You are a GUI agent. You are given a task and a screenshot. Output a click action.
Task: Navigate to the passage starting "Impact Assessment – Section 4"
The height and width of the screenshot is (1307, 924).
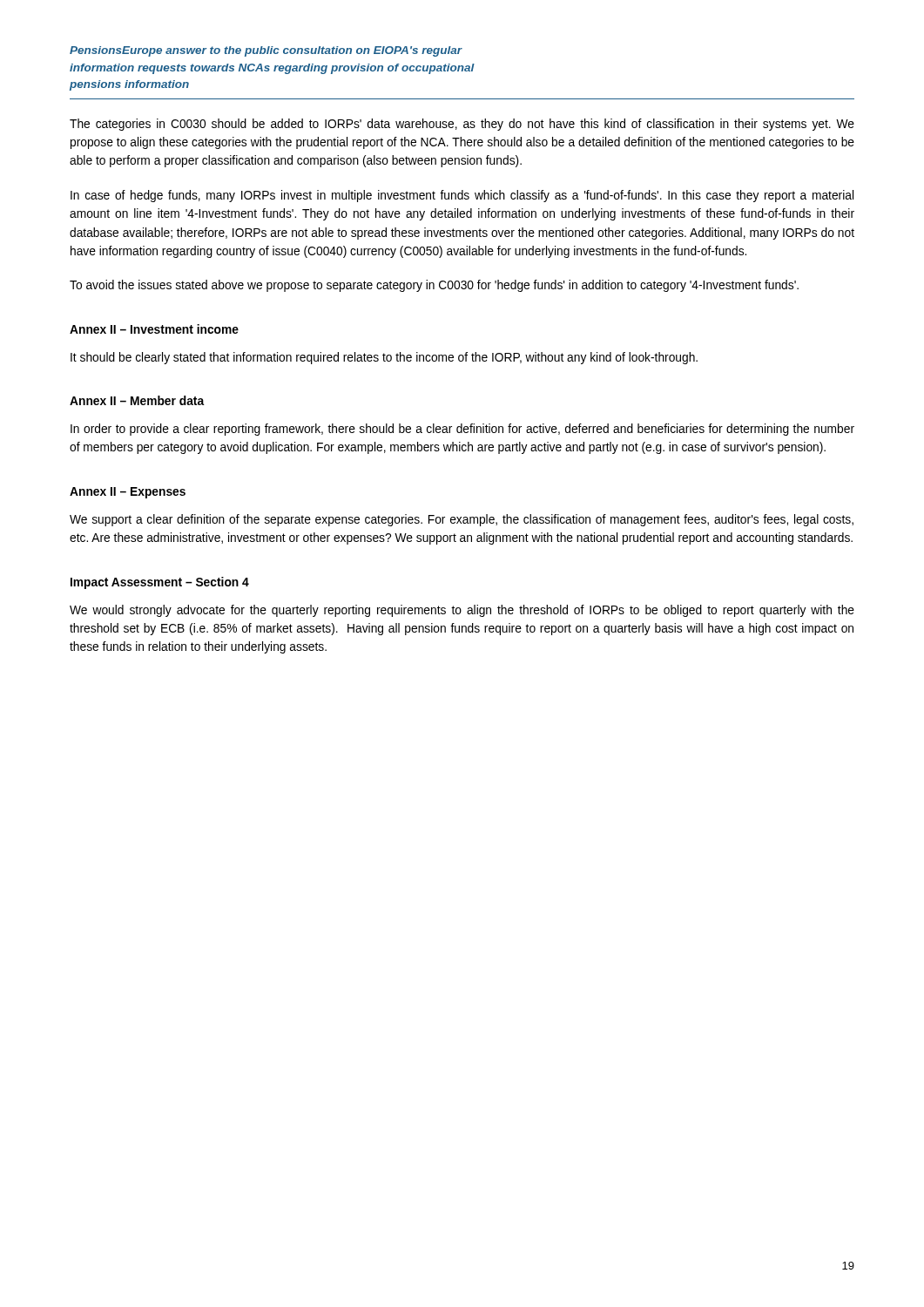pyautogui.click(x=159, y=582)
